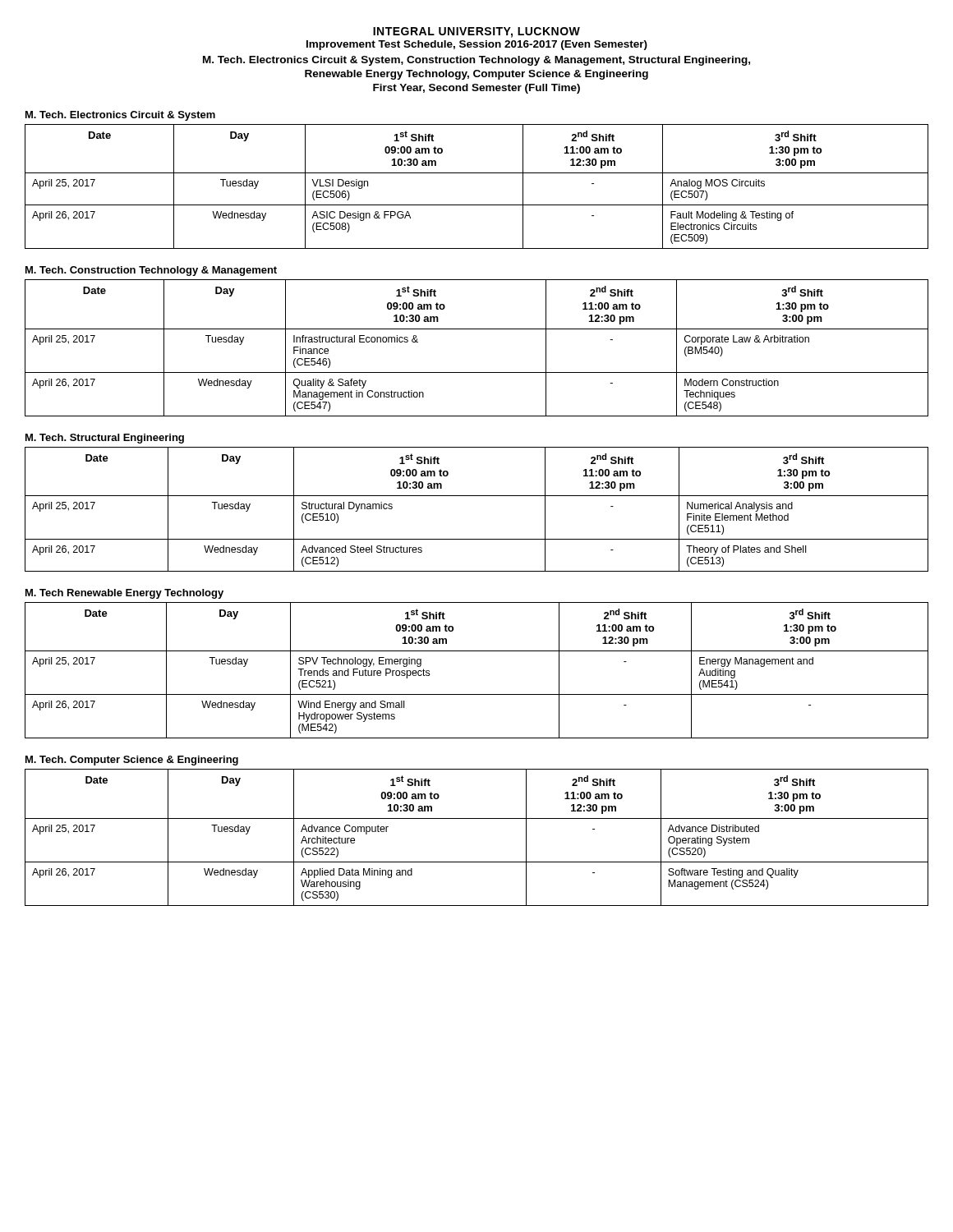Select the table that reads "Corporate Law & Arbitration (BM540)"
This screenshot has height=1232, width=953.
[x=476, y=348]
